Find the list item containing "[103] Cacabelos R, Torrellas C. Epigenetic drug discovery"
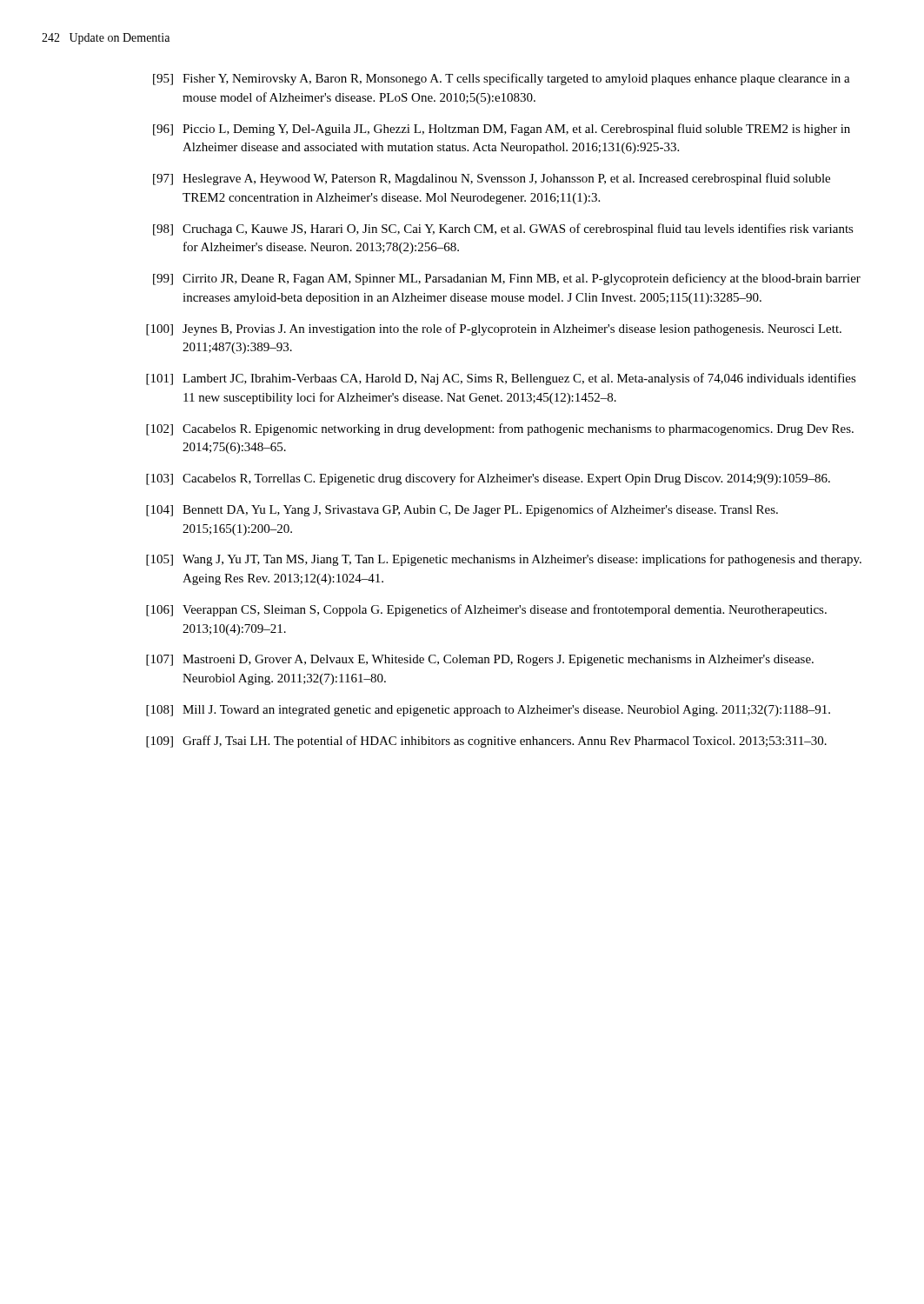The image size is (924, 1304). pyautogui.click(x=497, y=479)
